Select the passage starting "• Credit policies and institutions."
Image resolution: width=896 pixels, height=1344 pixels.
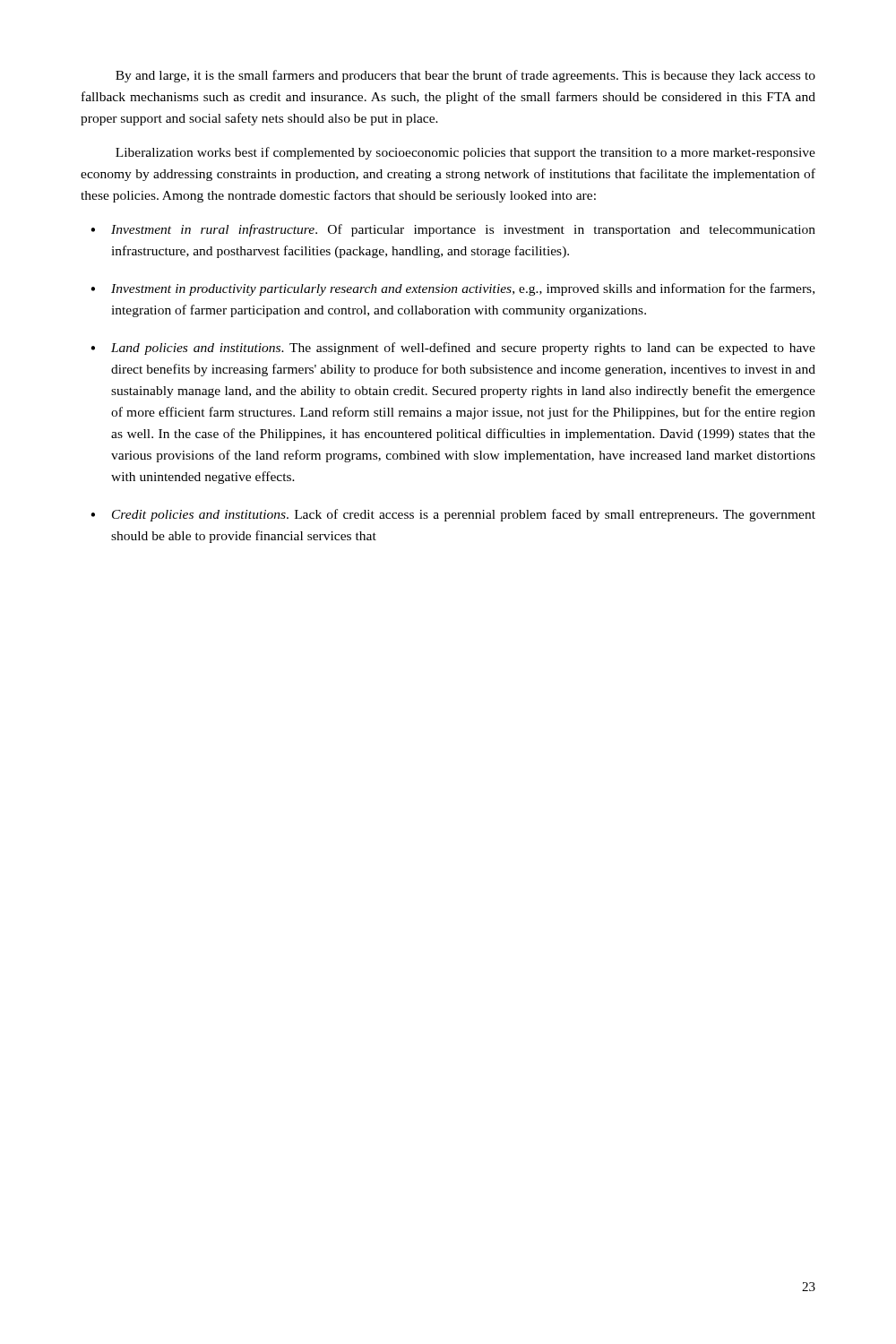click(x=448, y=525)
